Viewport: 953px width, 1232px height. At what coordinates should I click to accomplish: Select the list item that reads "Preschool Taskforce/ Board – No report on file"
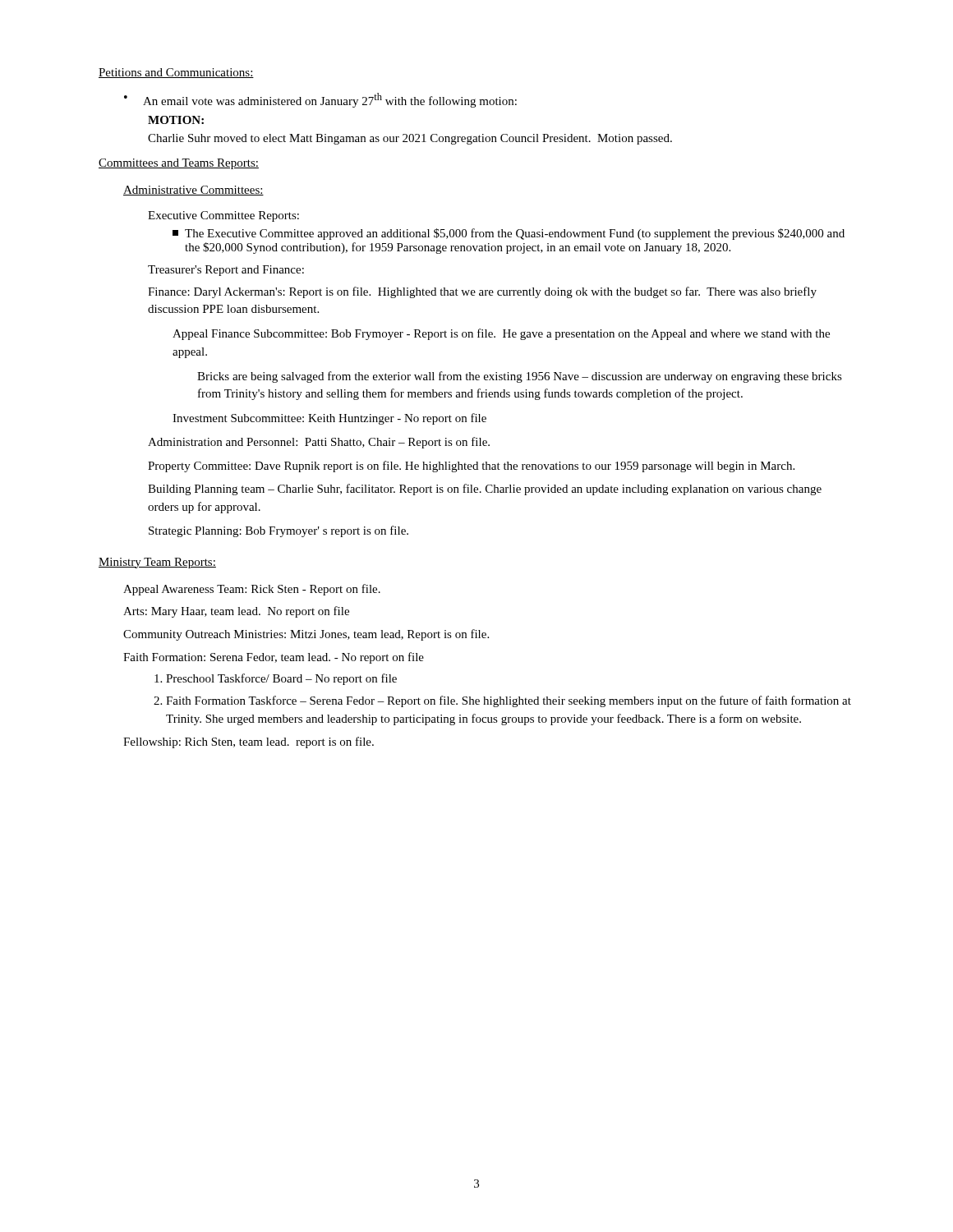coord(282,678)
